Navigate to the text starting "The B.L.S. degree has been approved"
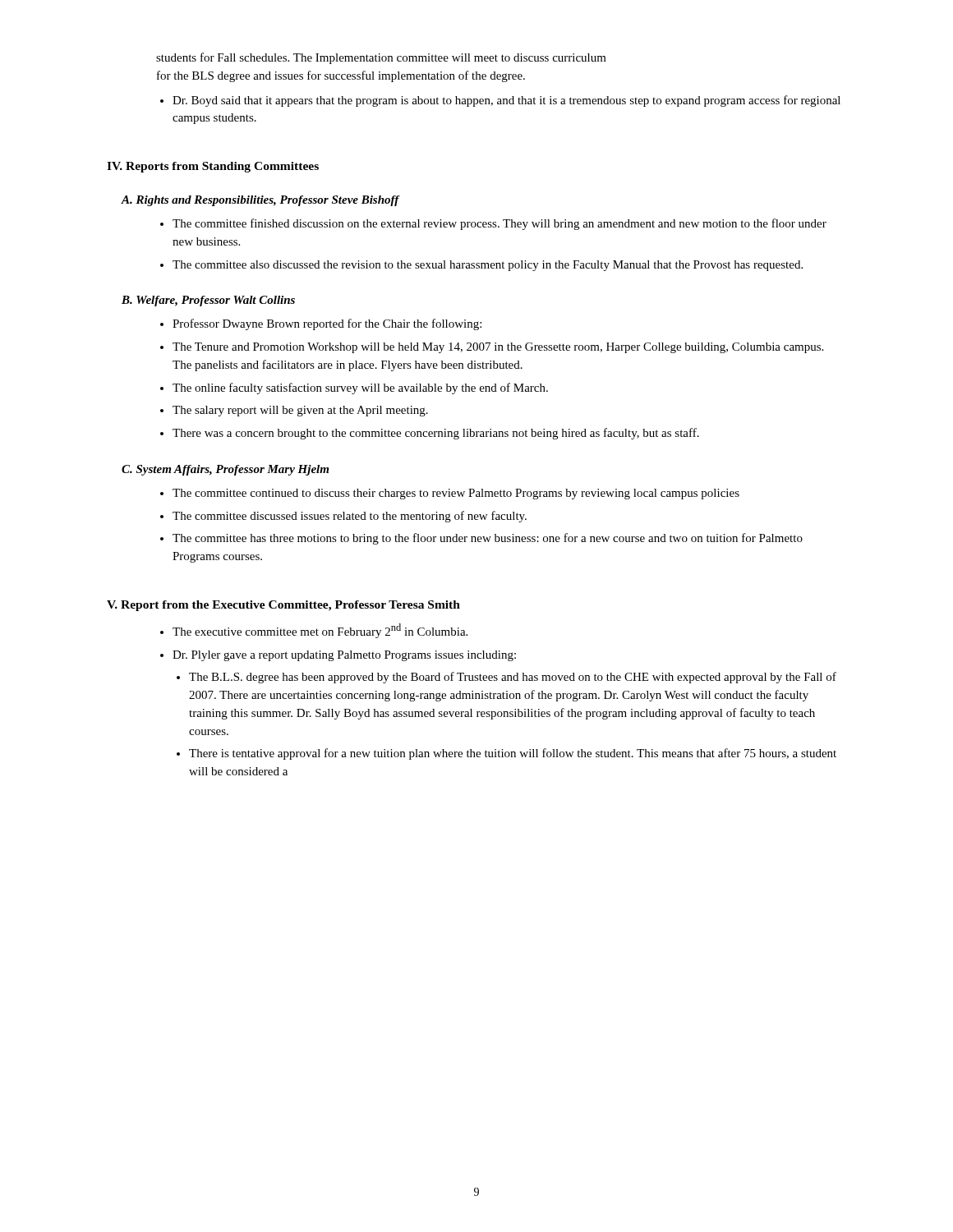This screenshot has width=953, height=1232. tap(513, 704)
